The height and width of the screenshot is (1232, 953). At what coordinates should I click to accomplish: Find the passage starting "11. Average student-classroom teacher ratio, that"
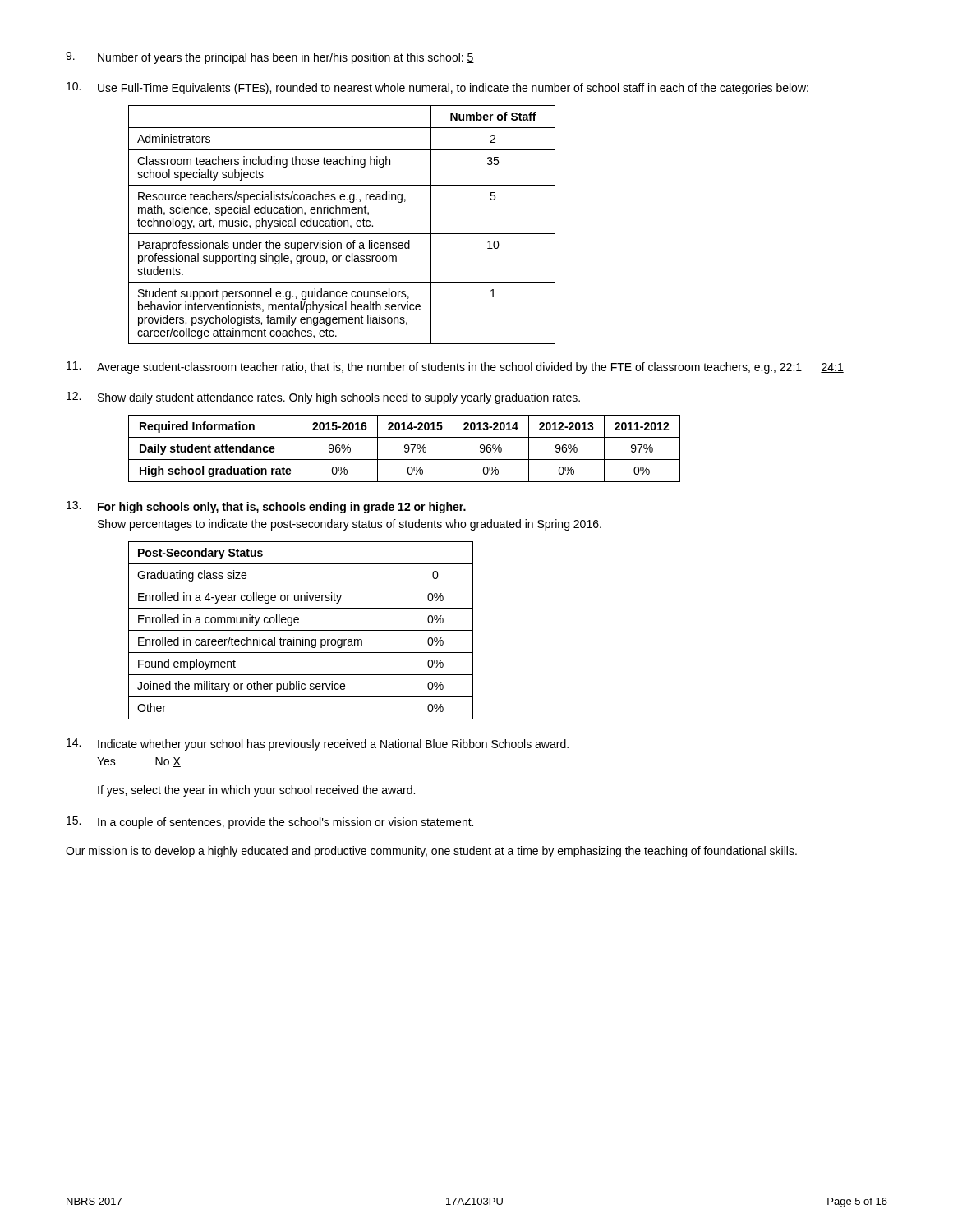click(476, 368)
